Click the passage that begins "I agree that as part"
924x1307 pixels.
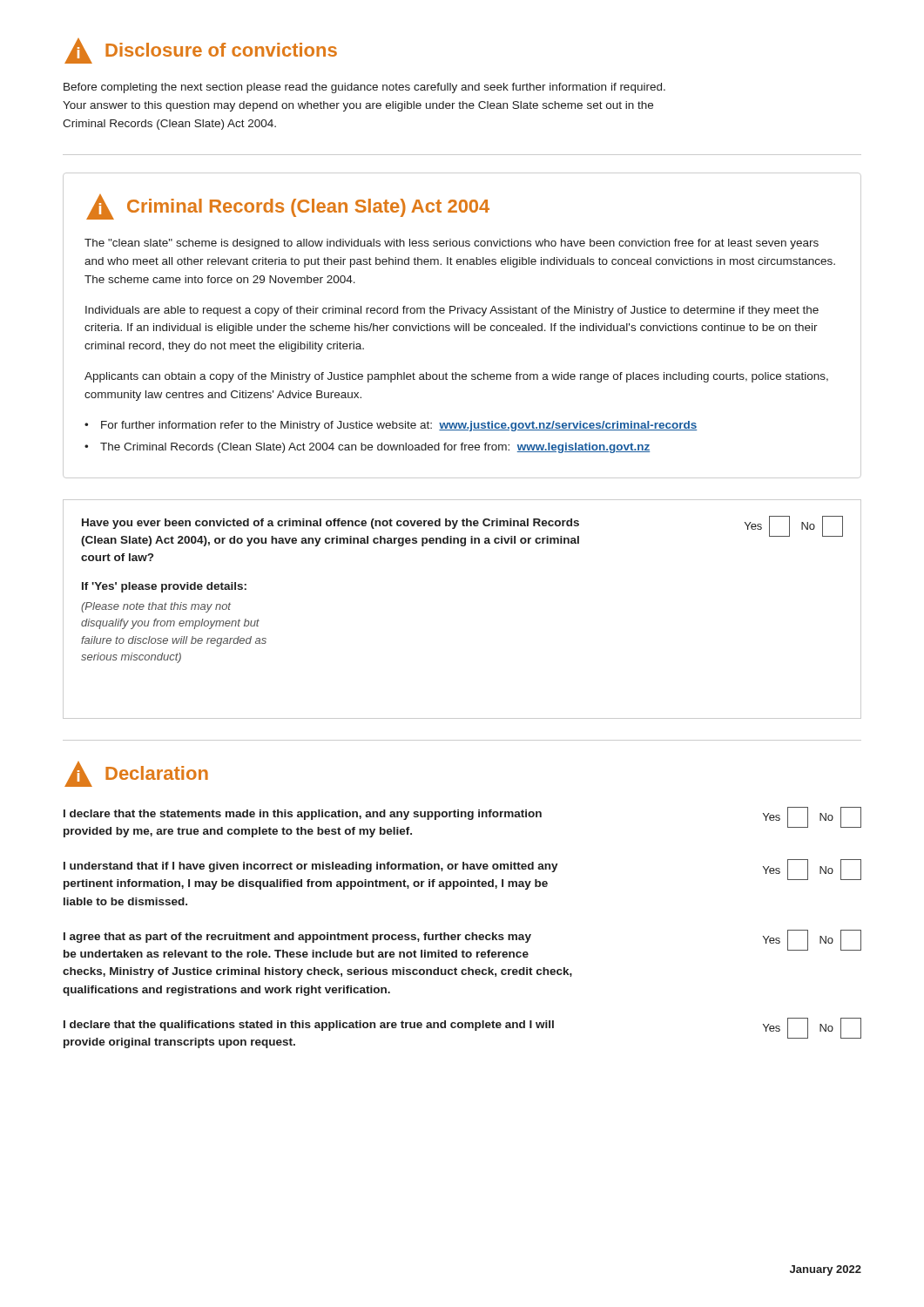(318, 963)
